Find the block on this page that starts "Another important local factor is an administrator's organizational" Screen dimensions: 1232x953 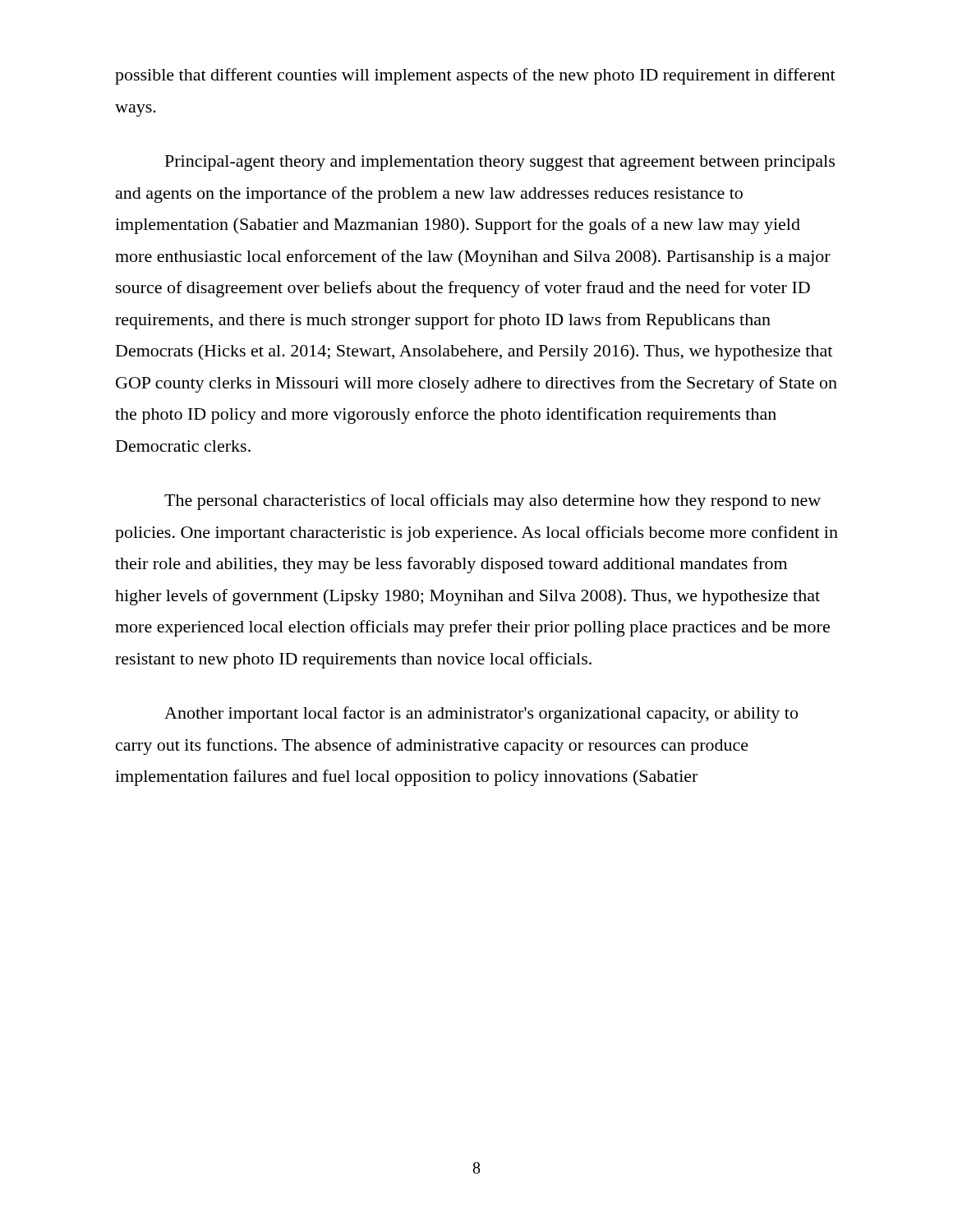point(476,745)
